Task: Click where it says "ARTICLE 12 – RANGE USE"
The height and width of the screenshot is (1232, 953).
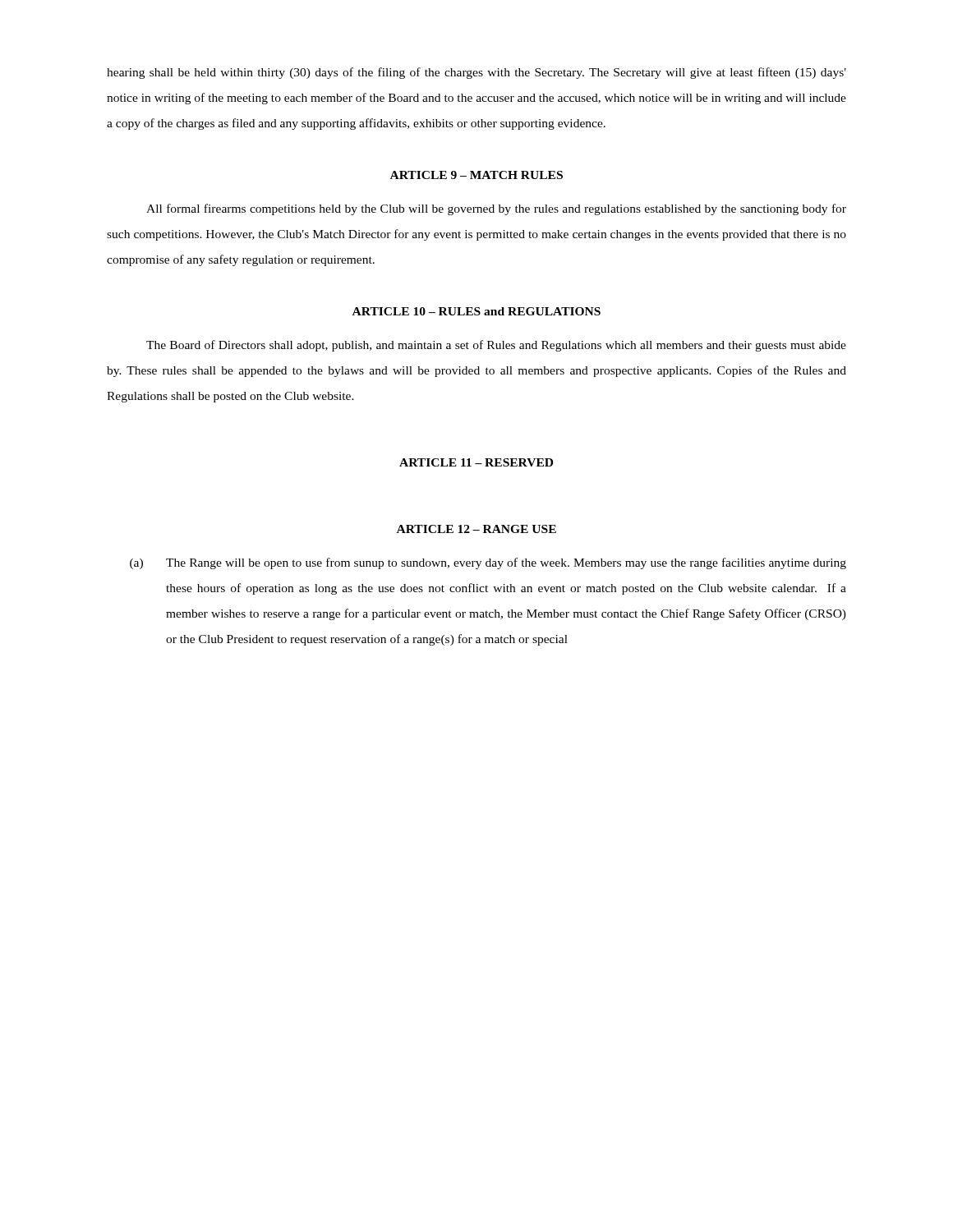Action: 476,529
